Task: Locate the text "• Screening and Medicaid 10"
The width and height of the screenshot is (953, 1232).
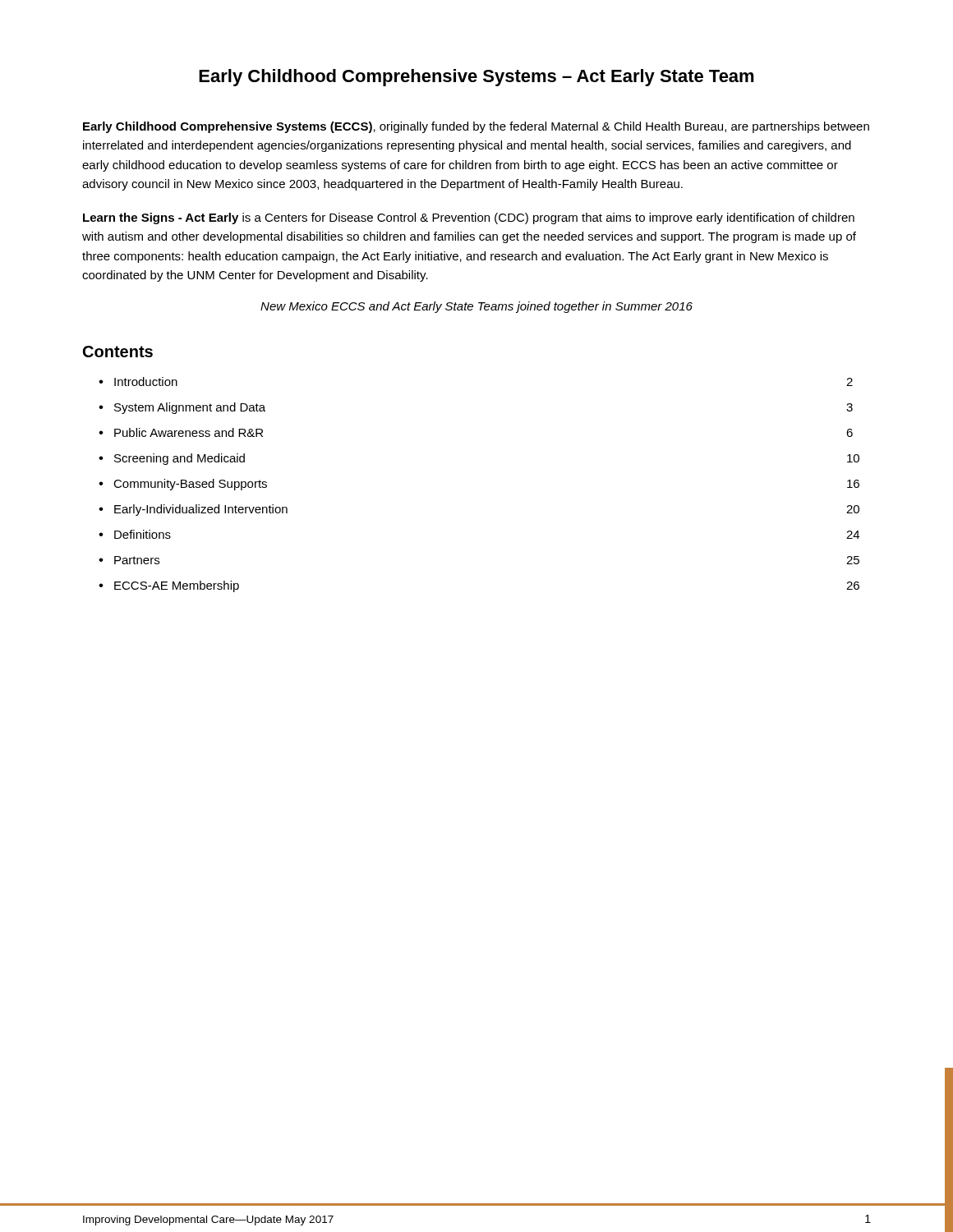Action: click(175, 459)
